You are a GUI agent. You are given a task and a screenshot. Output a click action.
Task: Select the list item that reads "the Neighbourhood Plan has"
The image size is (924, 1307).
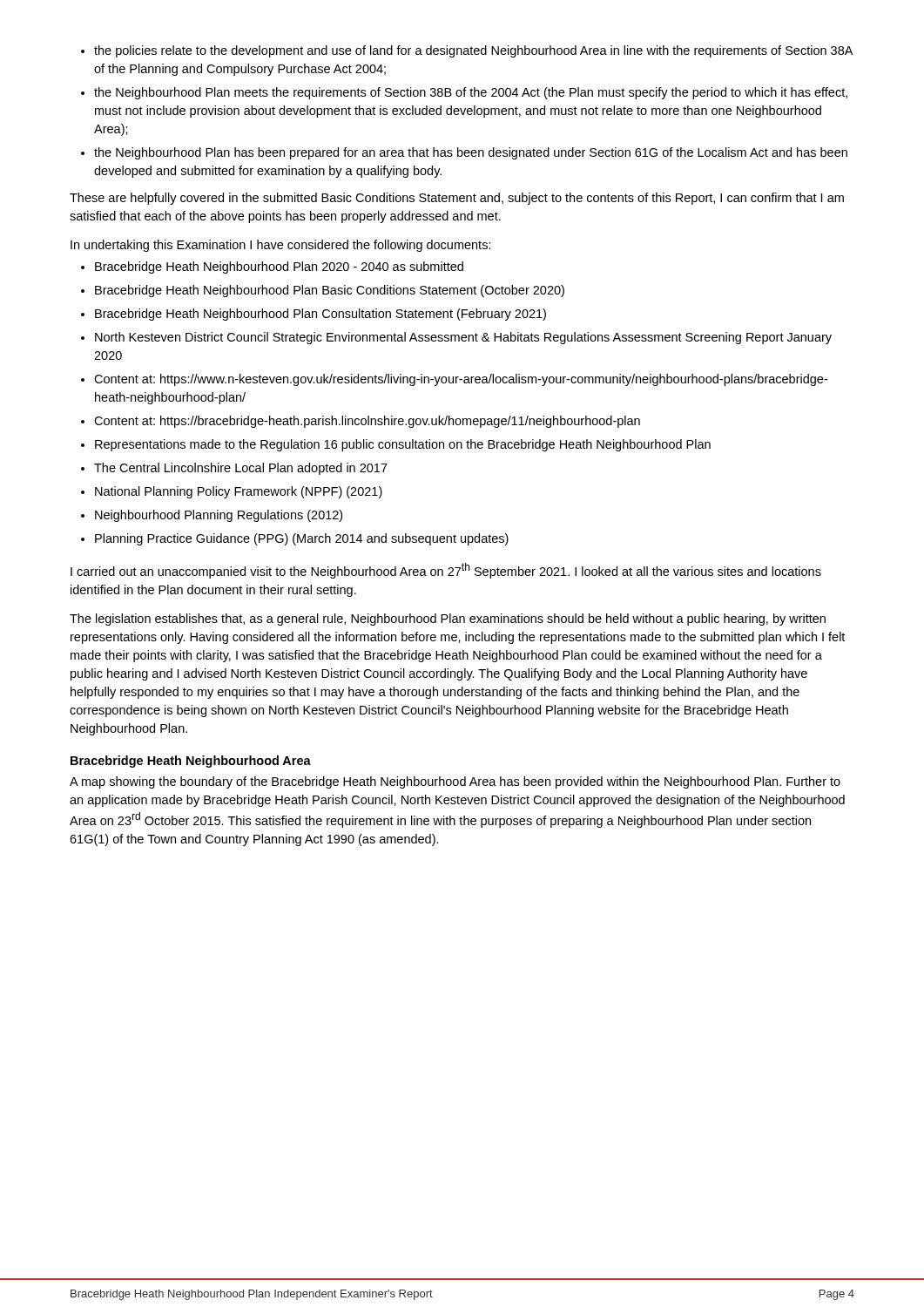[x=471, y=162]
